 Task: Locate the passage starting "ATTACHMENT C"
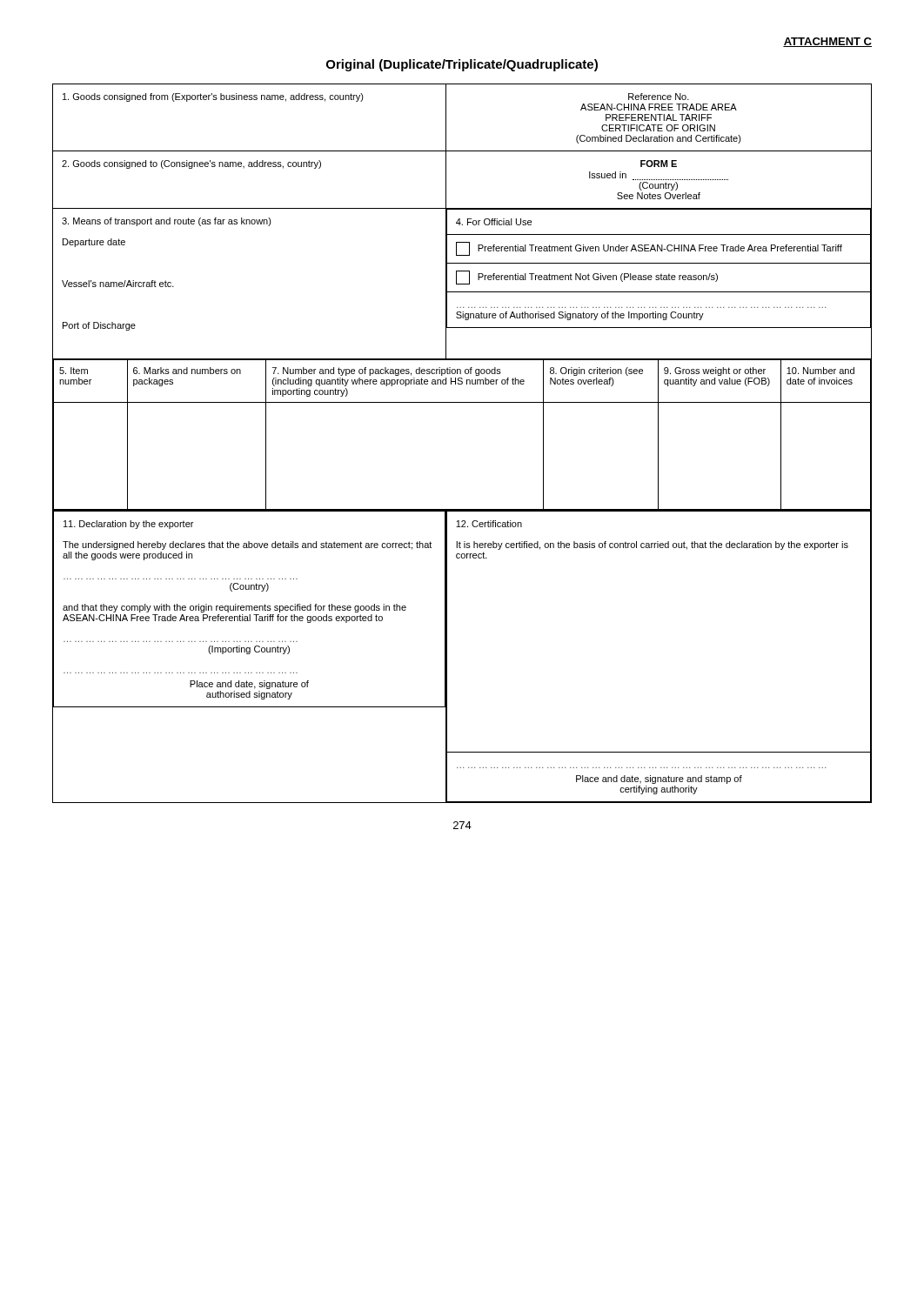coord(828,41)
